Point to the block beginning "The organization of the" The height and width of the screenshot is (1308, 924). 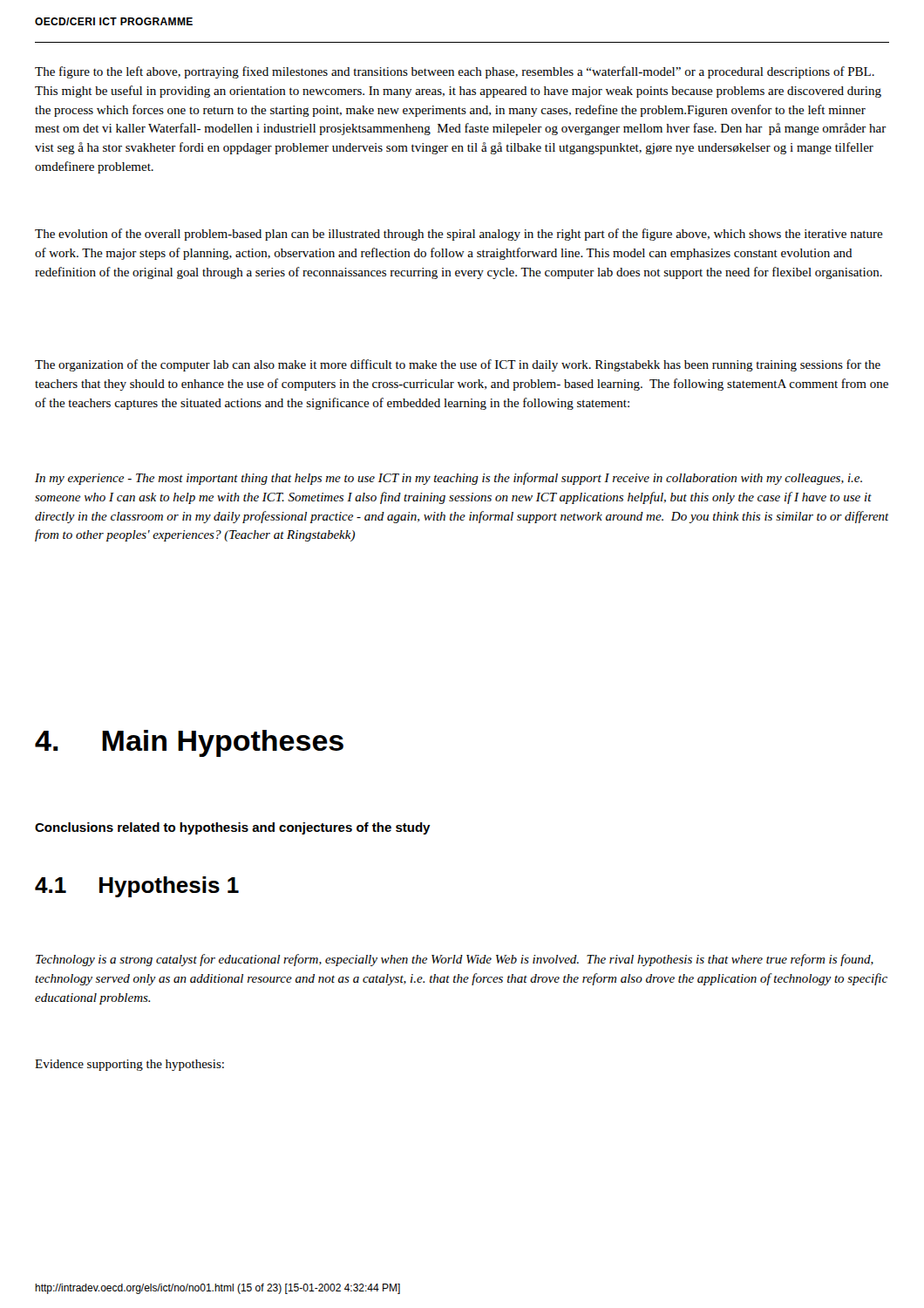pyautogui.click(x=462, y=383)
